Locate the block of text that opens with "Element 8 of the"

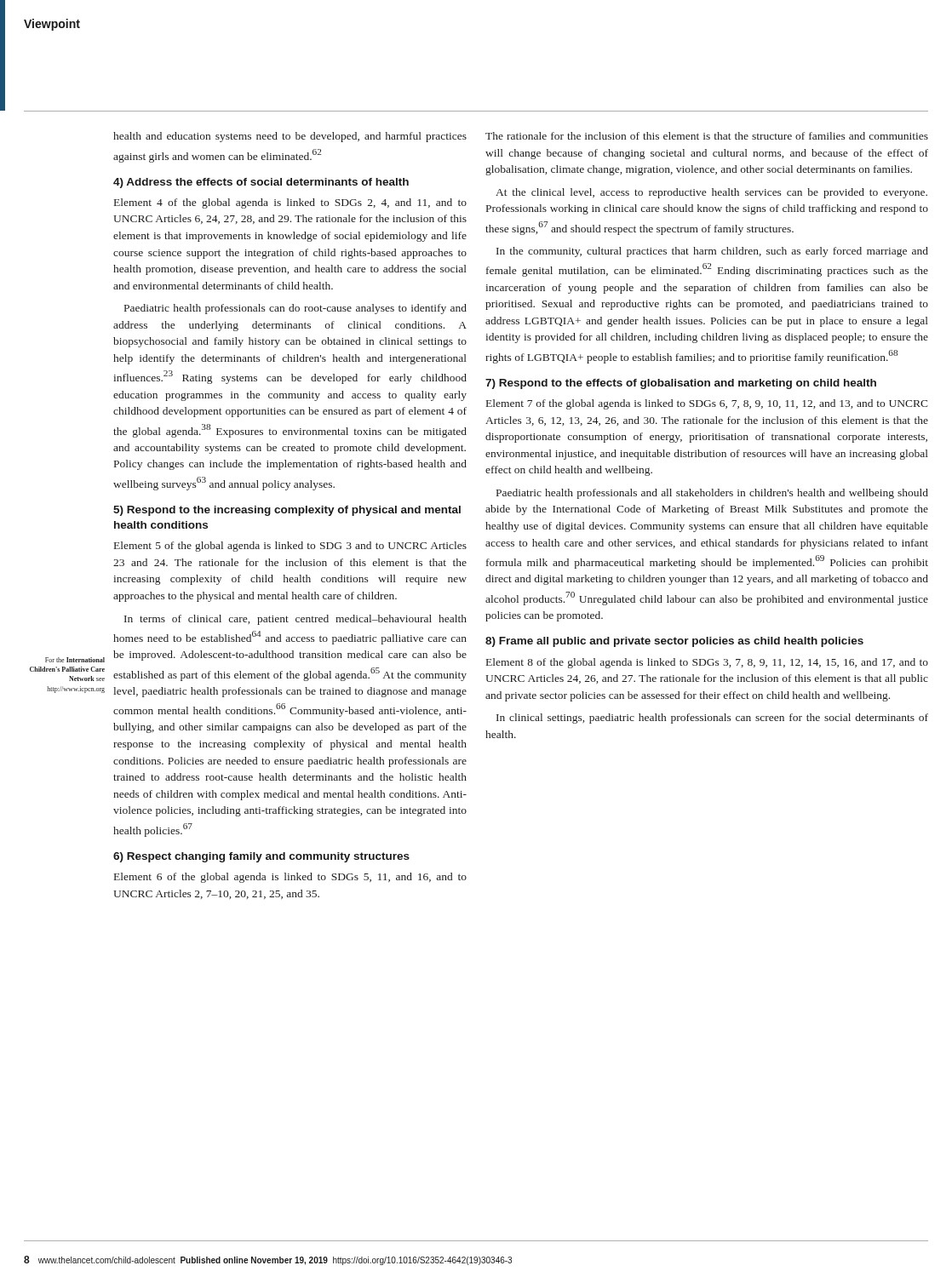pos(707,698)
